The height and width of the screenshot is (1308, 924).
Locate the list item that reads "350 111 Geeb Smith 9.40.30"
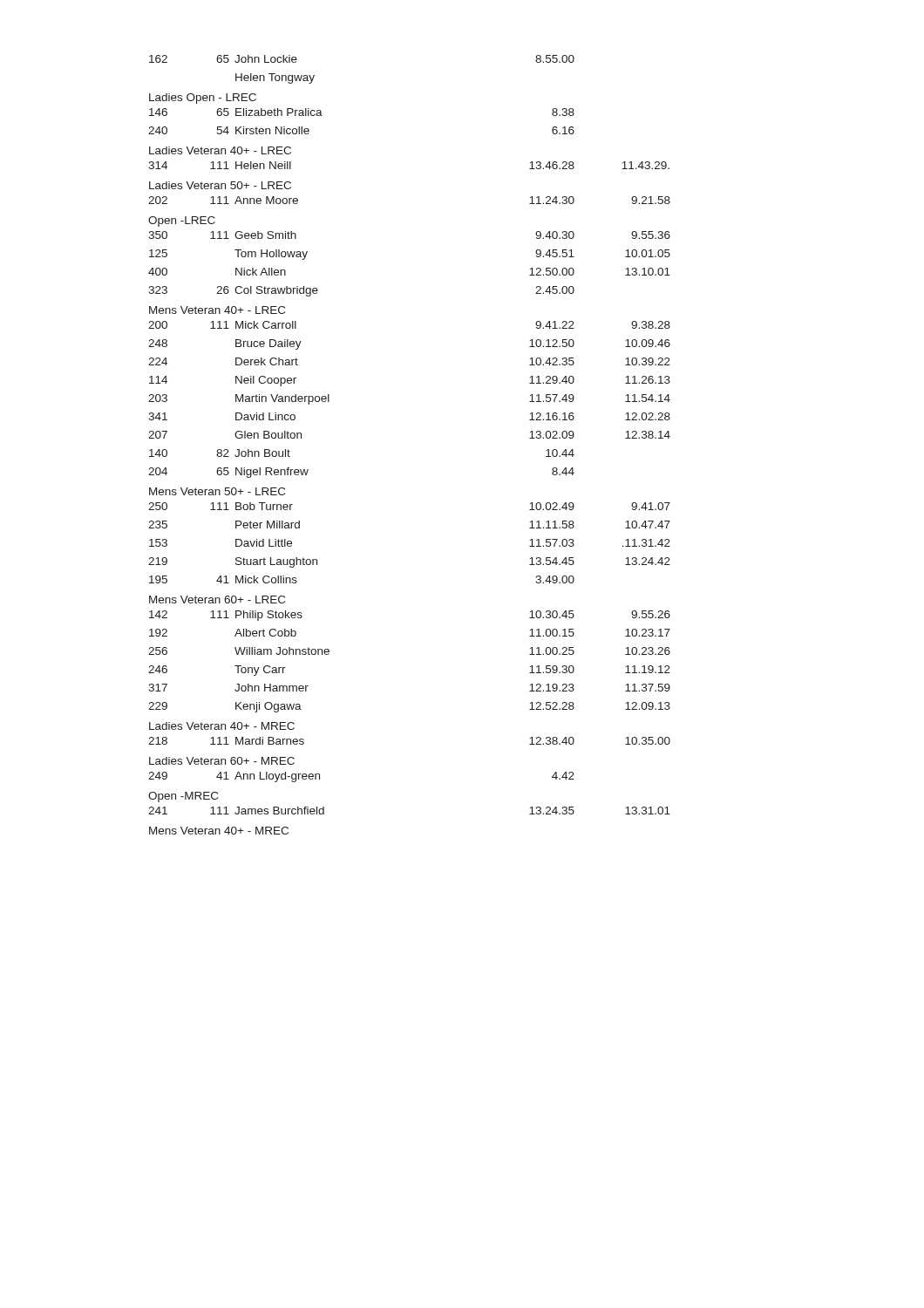[162, 235]
